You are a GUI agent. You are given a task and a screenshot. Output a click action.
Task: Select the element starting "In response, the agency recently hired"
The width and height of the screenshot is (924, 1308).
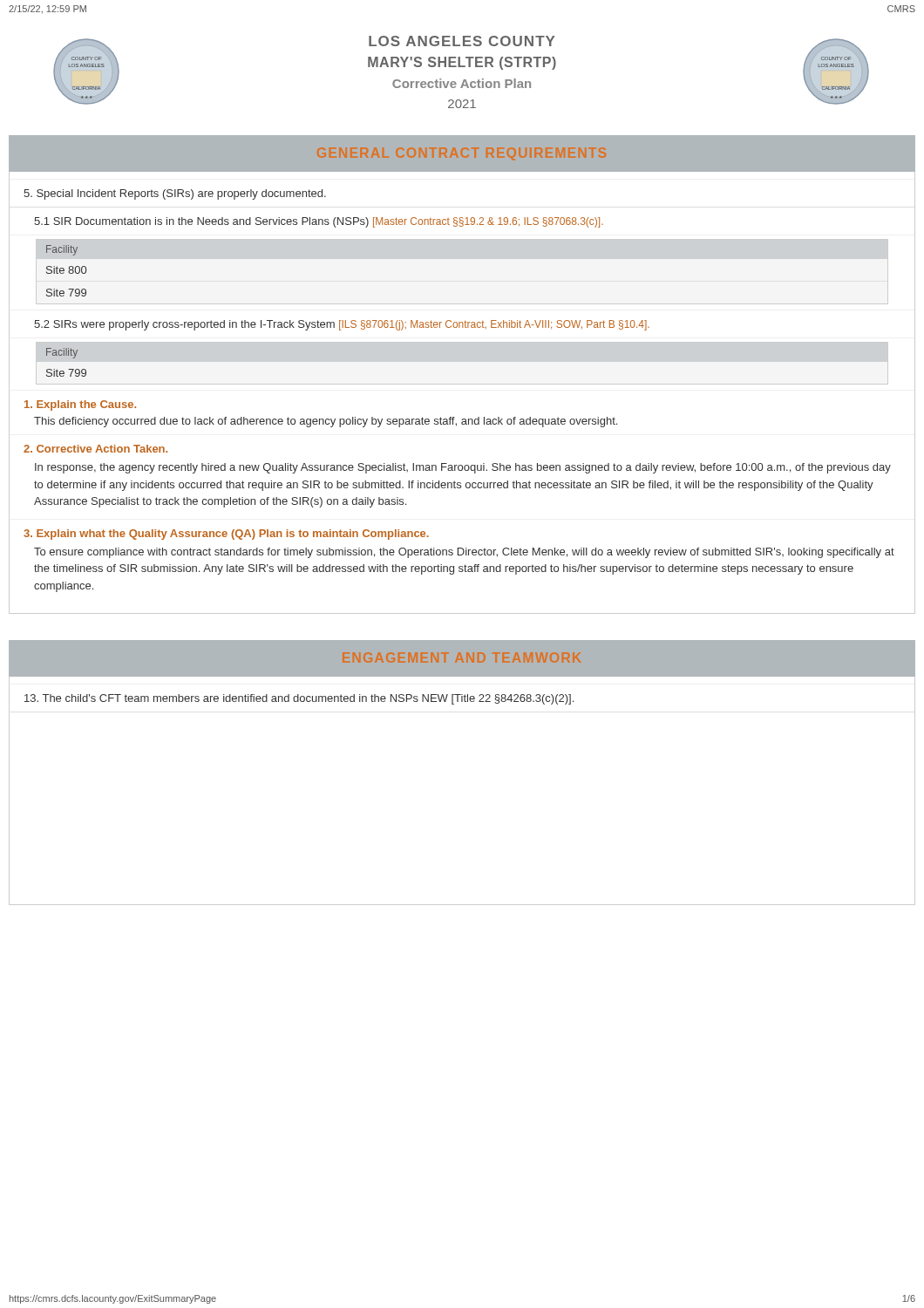[x=462, y=484]
